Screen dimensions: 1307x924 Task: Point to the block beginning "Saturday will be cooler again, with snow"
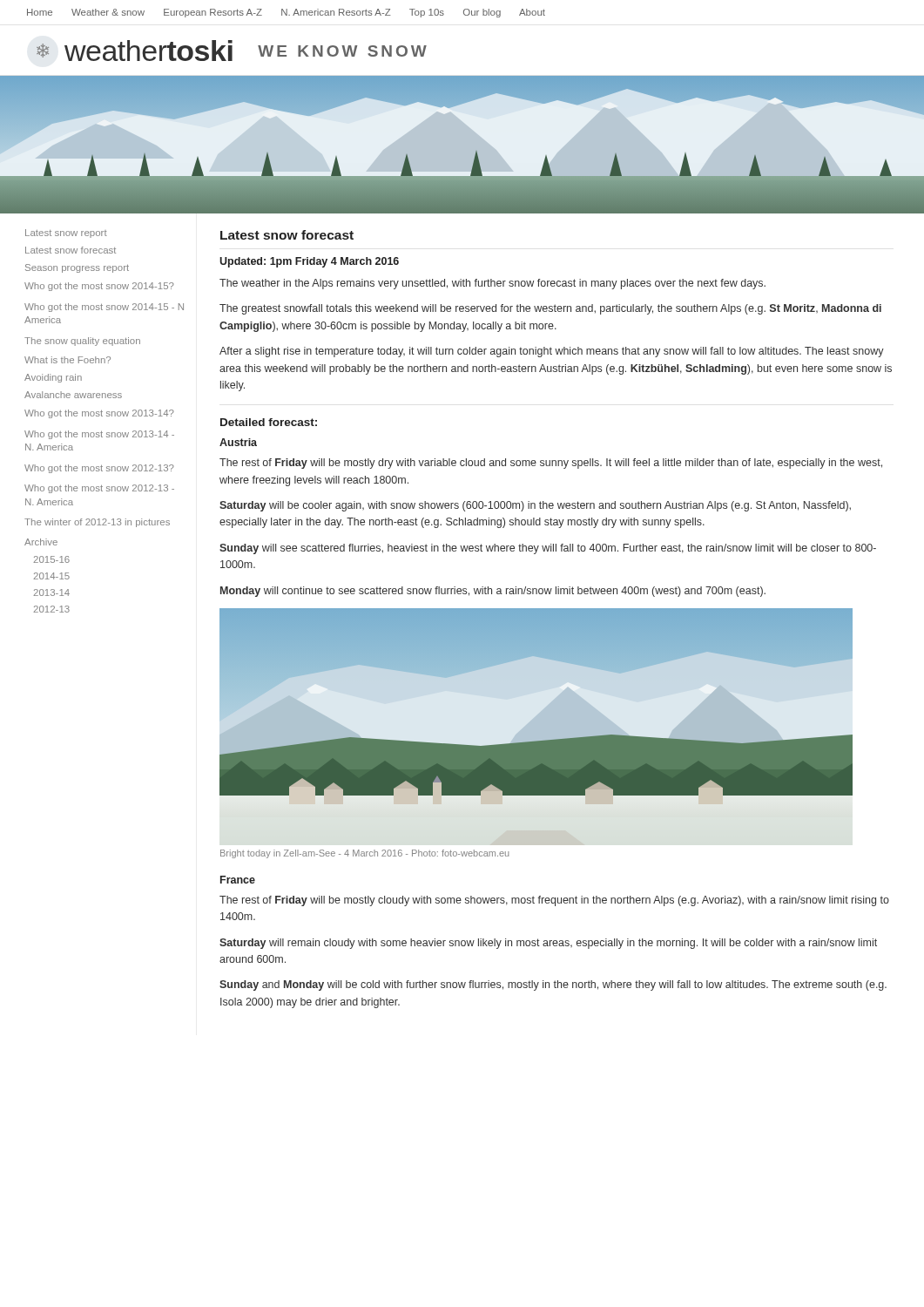(536, 514)
